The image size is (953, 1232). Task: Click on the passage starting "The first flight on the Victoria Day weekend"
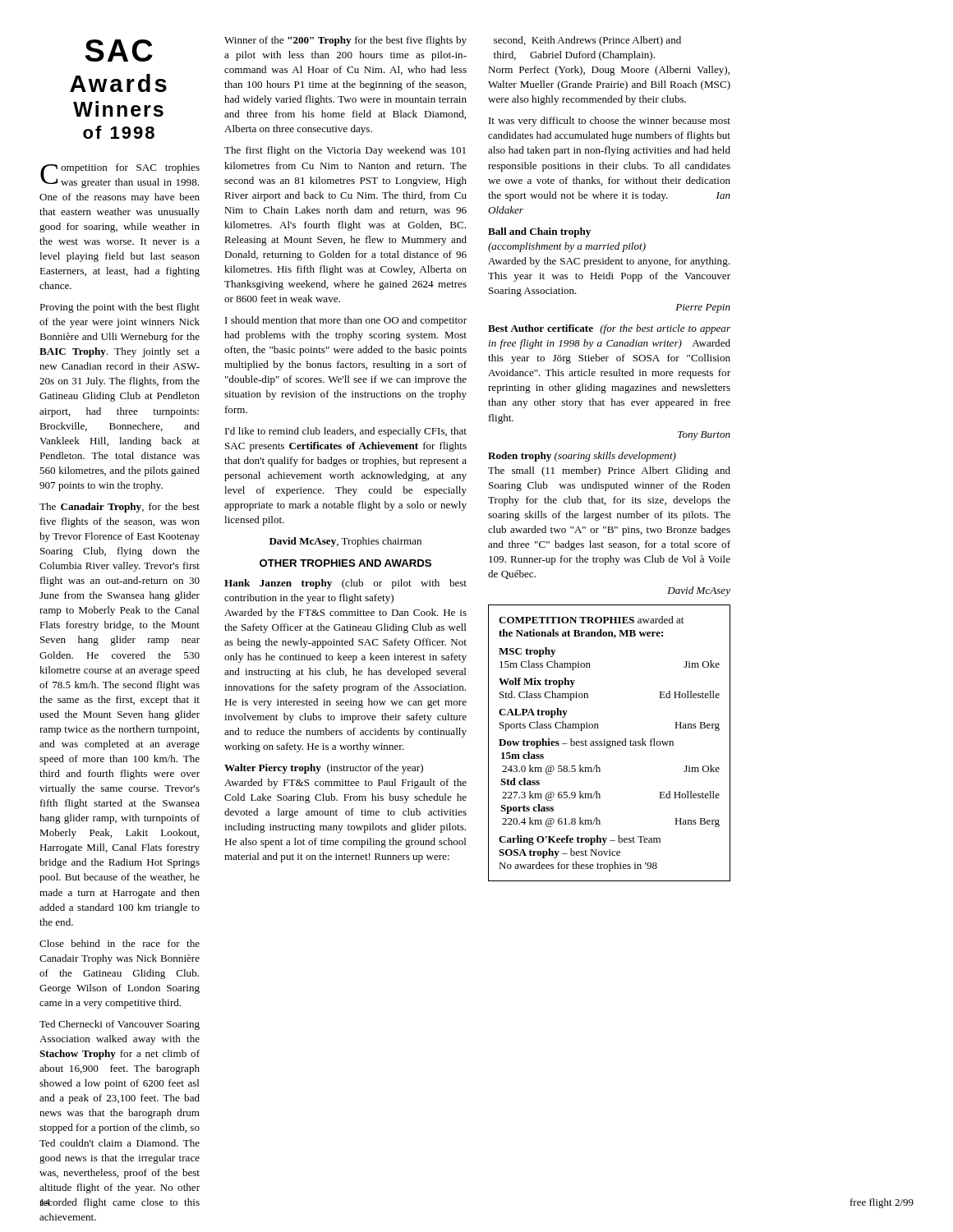pyautogui.click(x=345, y=224)
